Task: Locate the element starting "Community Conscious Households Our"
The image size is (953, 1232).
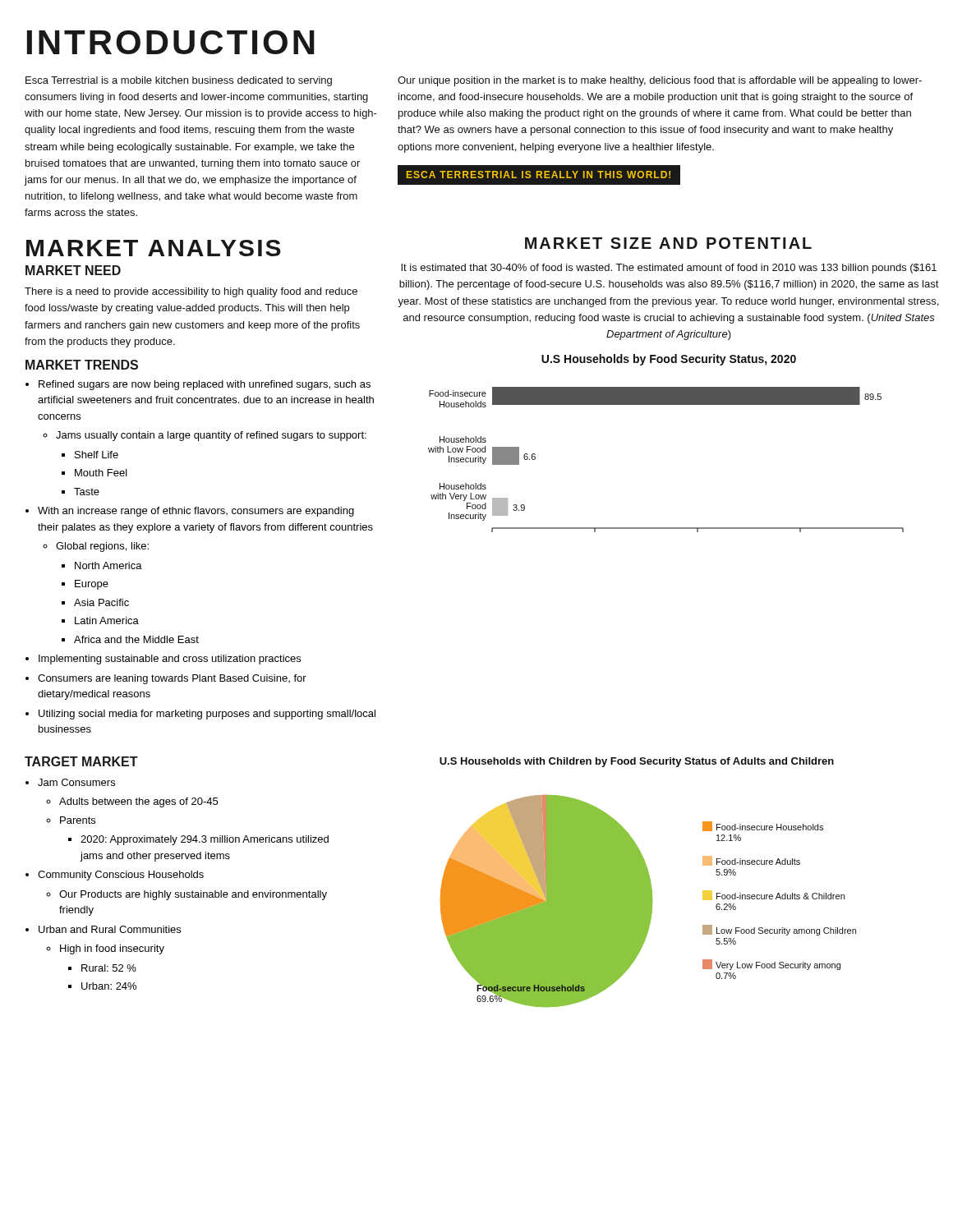Action: pyautogui.click(x=191, y=893)
